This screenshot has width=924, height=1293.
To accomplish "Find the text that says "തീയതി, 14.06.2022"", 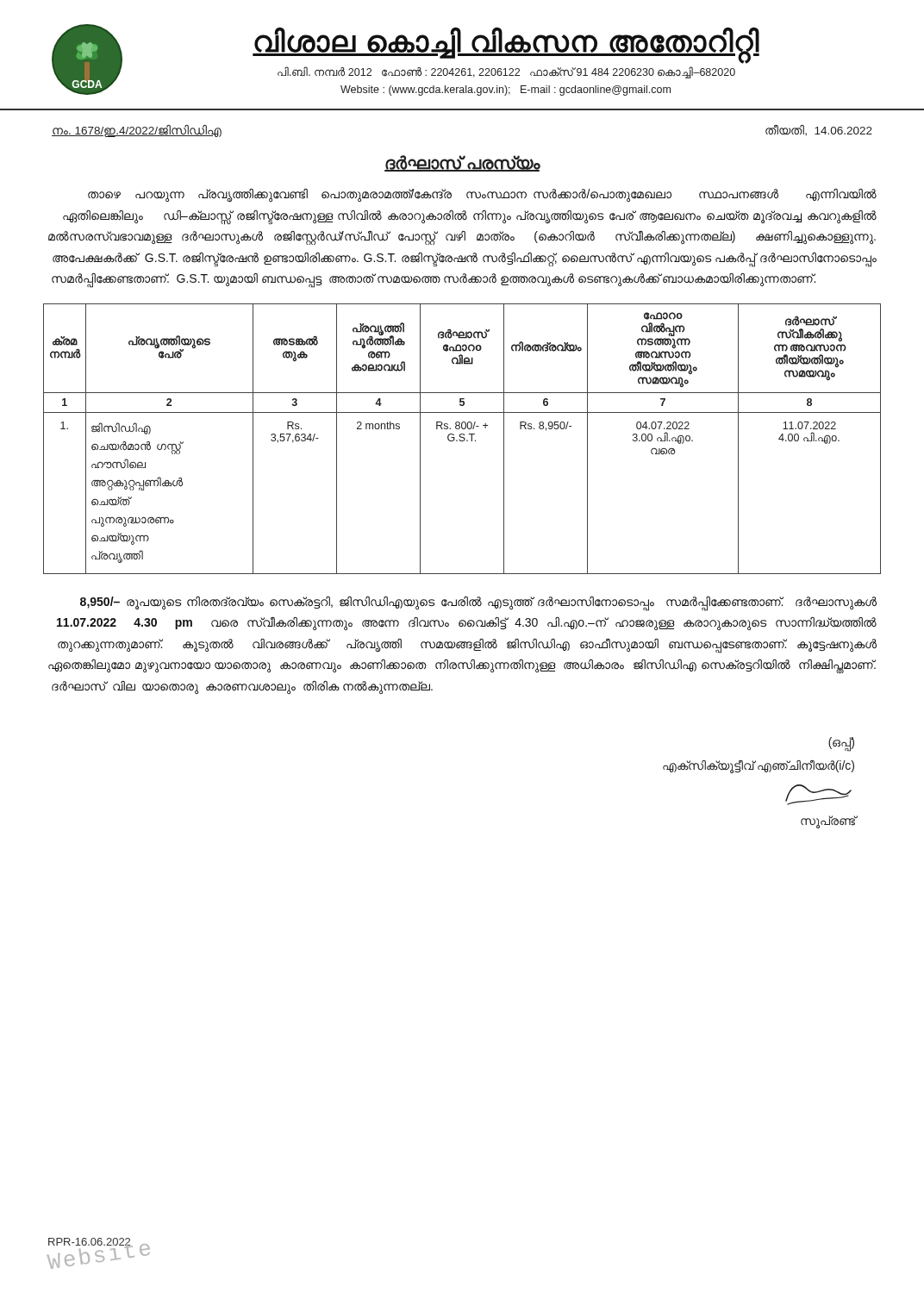I will [x=818, y=131].
